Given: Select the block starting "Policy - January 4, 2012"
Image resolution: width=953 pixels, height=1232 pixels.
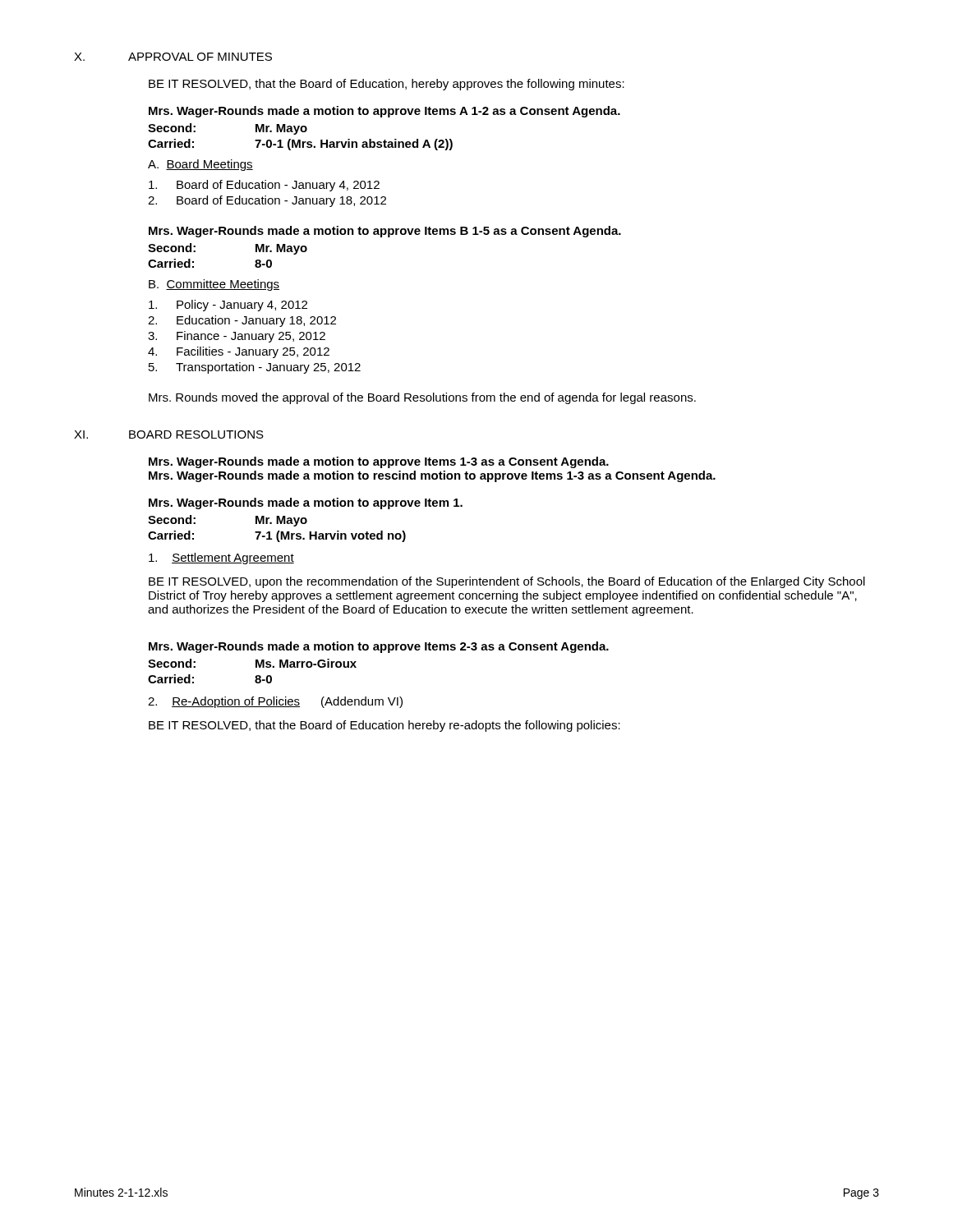Looking at the screenshot, I should click(228, 304).
